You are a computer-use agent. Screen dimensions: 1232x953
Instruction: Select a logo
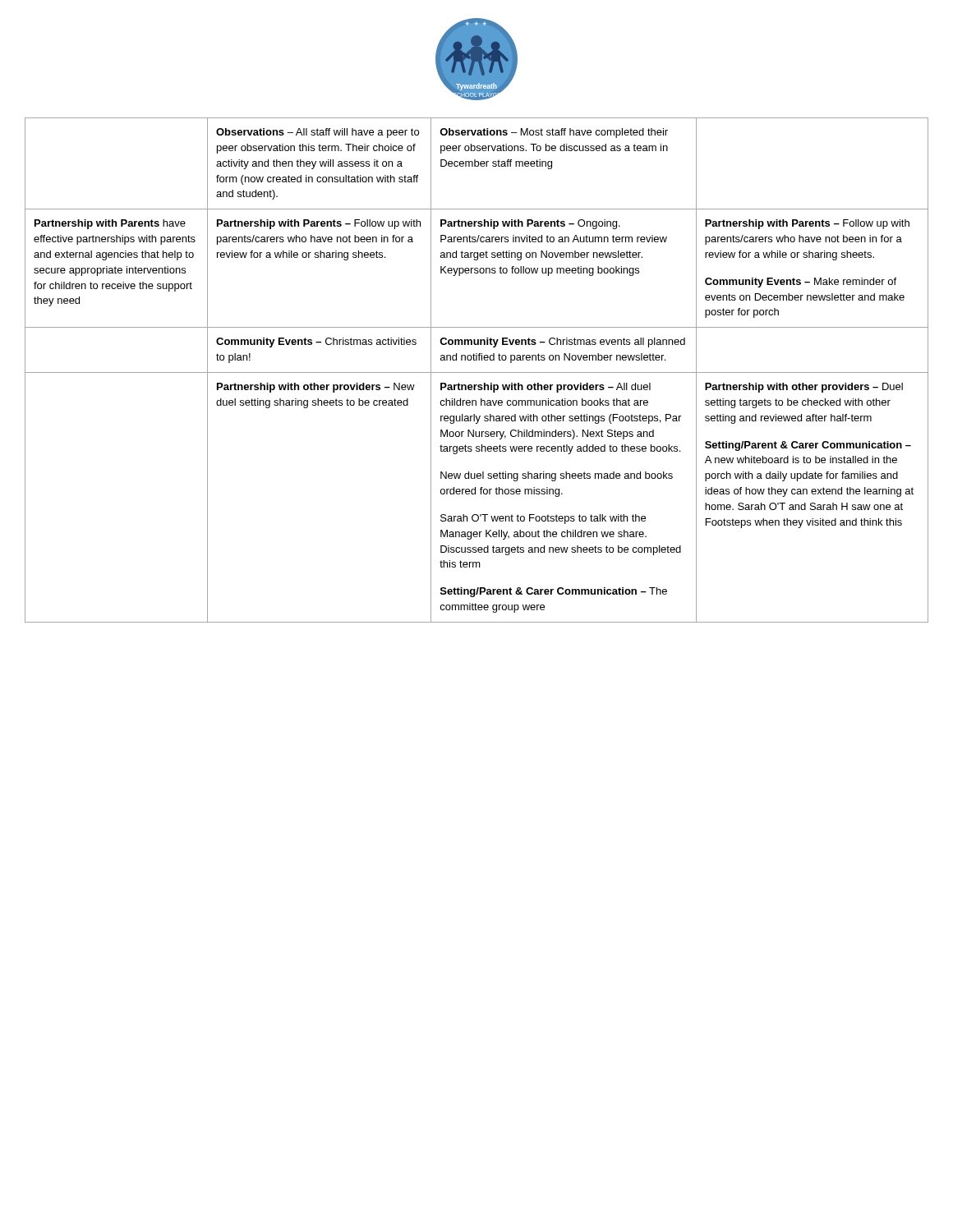point(476,63)
